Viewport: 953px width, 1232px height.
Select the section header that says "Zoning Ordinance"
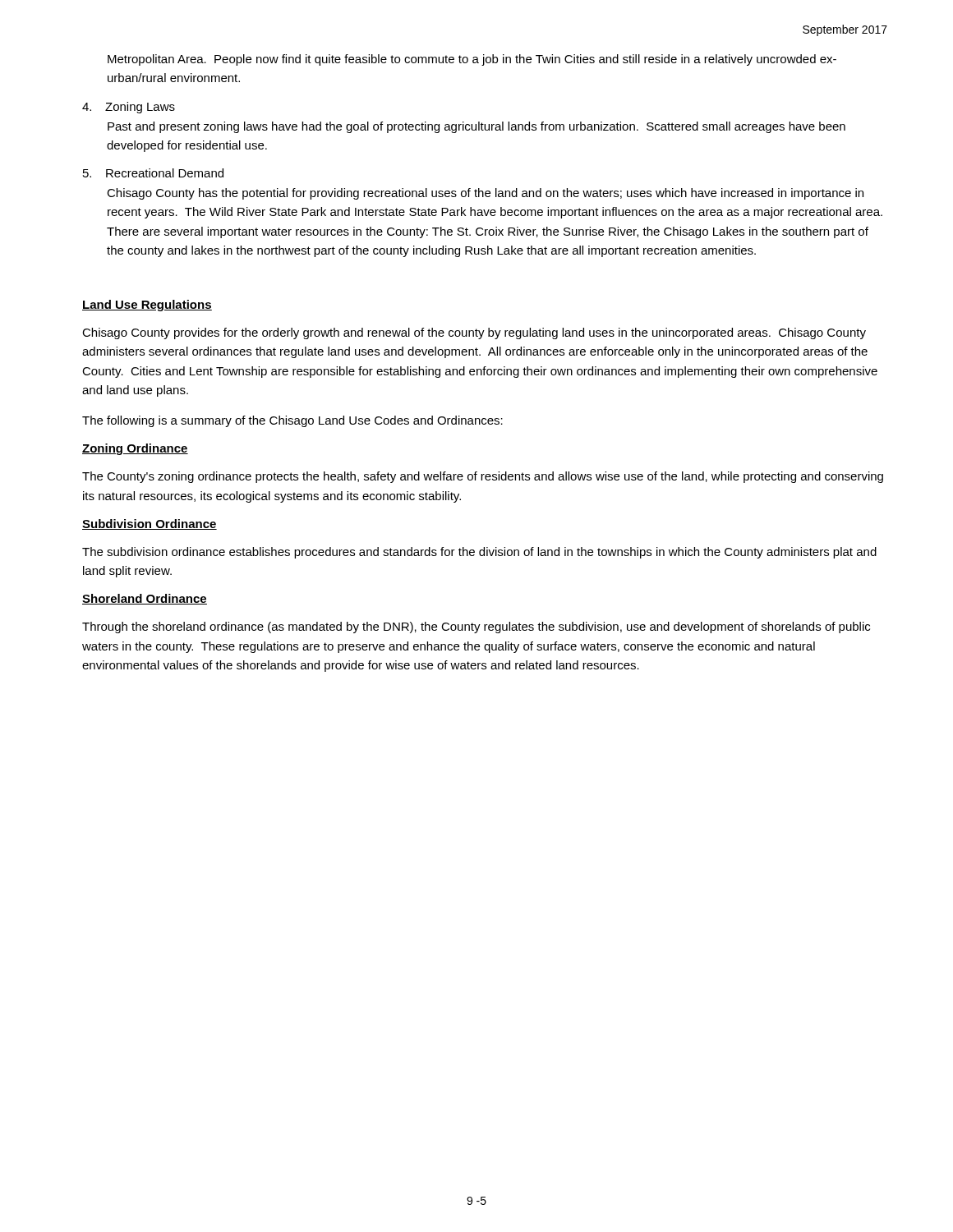point(135,448)
